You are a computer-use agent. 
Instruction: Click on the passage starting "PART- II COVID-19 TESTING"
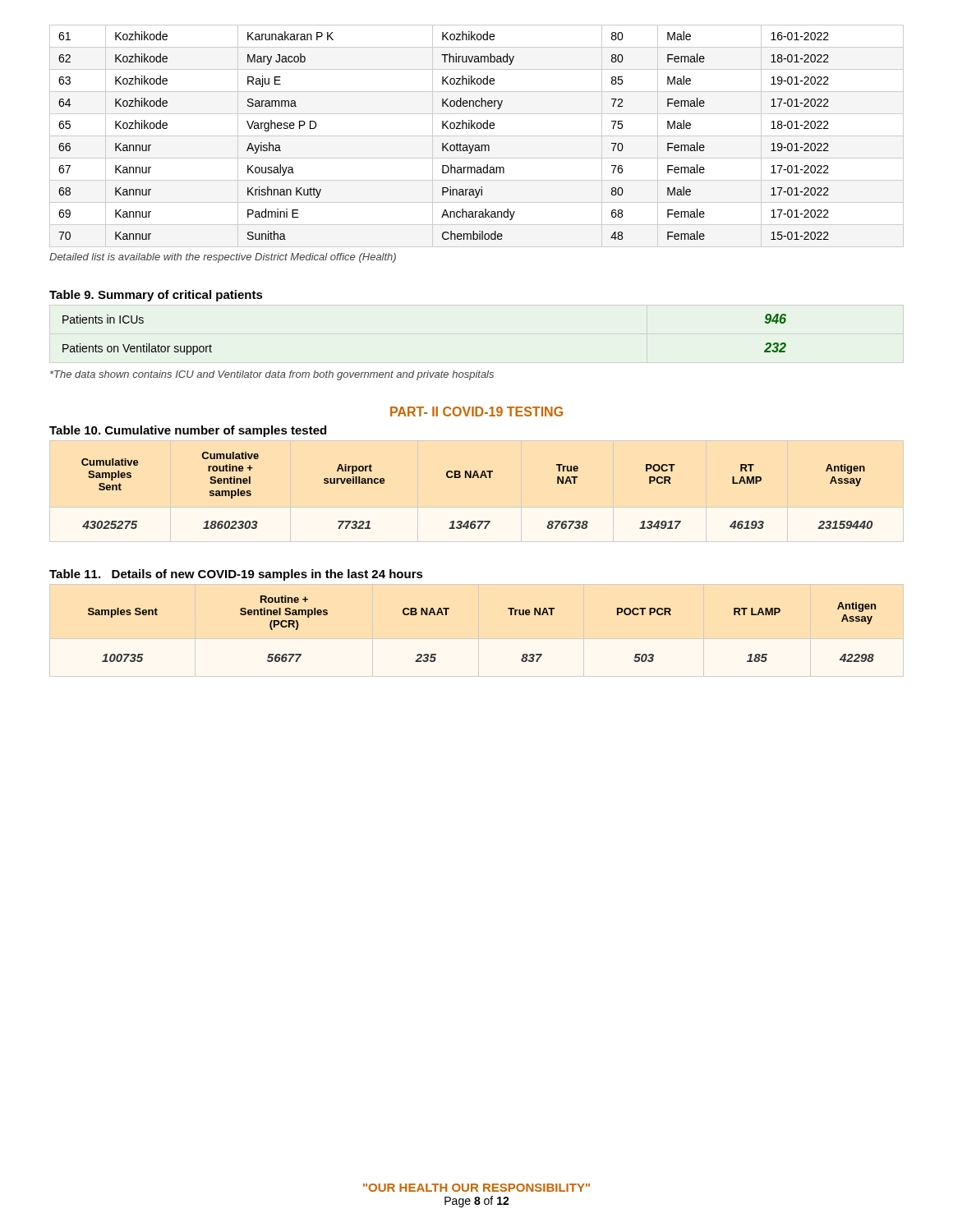476,412
